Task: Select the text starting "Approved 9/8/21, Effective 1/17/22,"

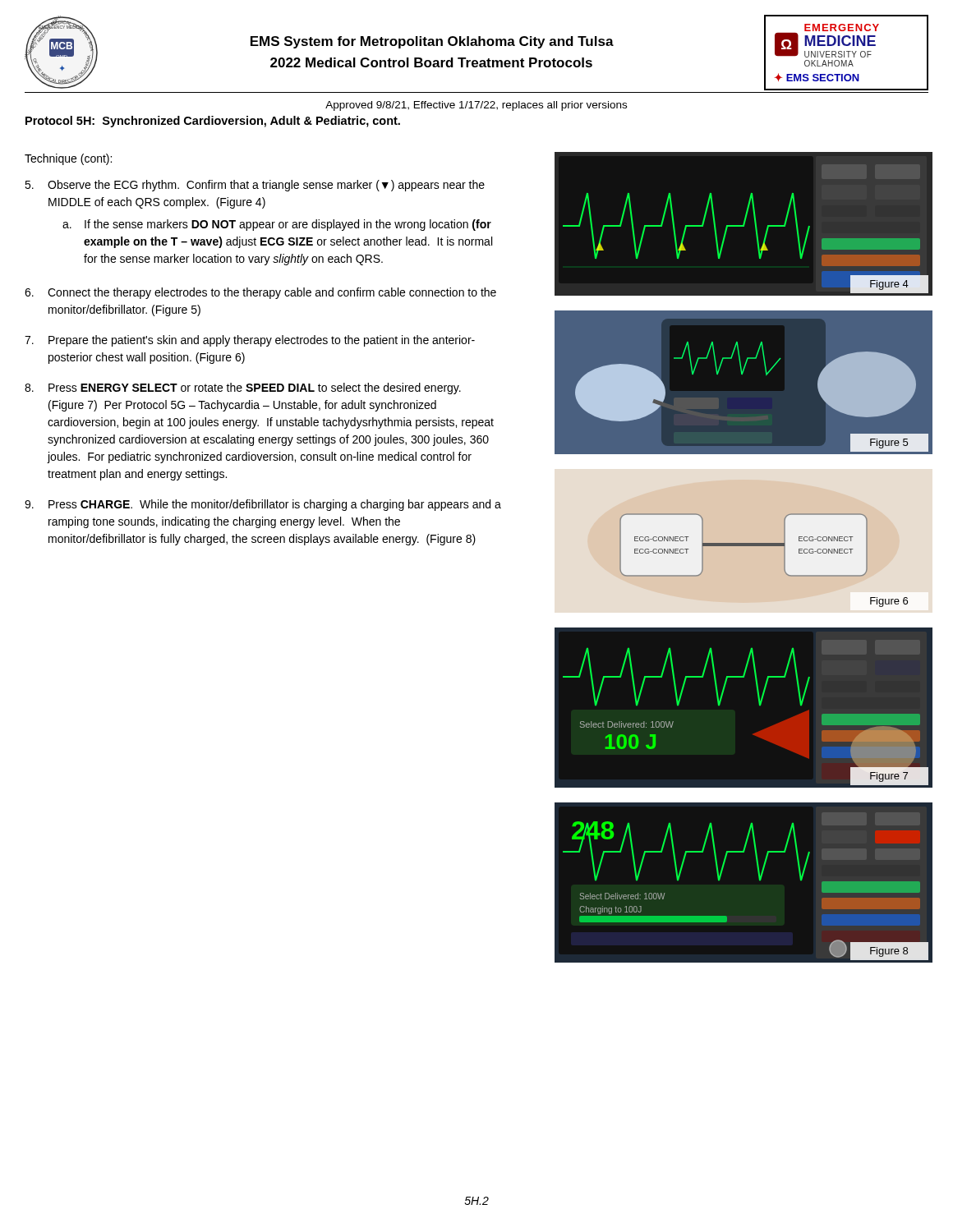Action: click(x=476, y=113)
